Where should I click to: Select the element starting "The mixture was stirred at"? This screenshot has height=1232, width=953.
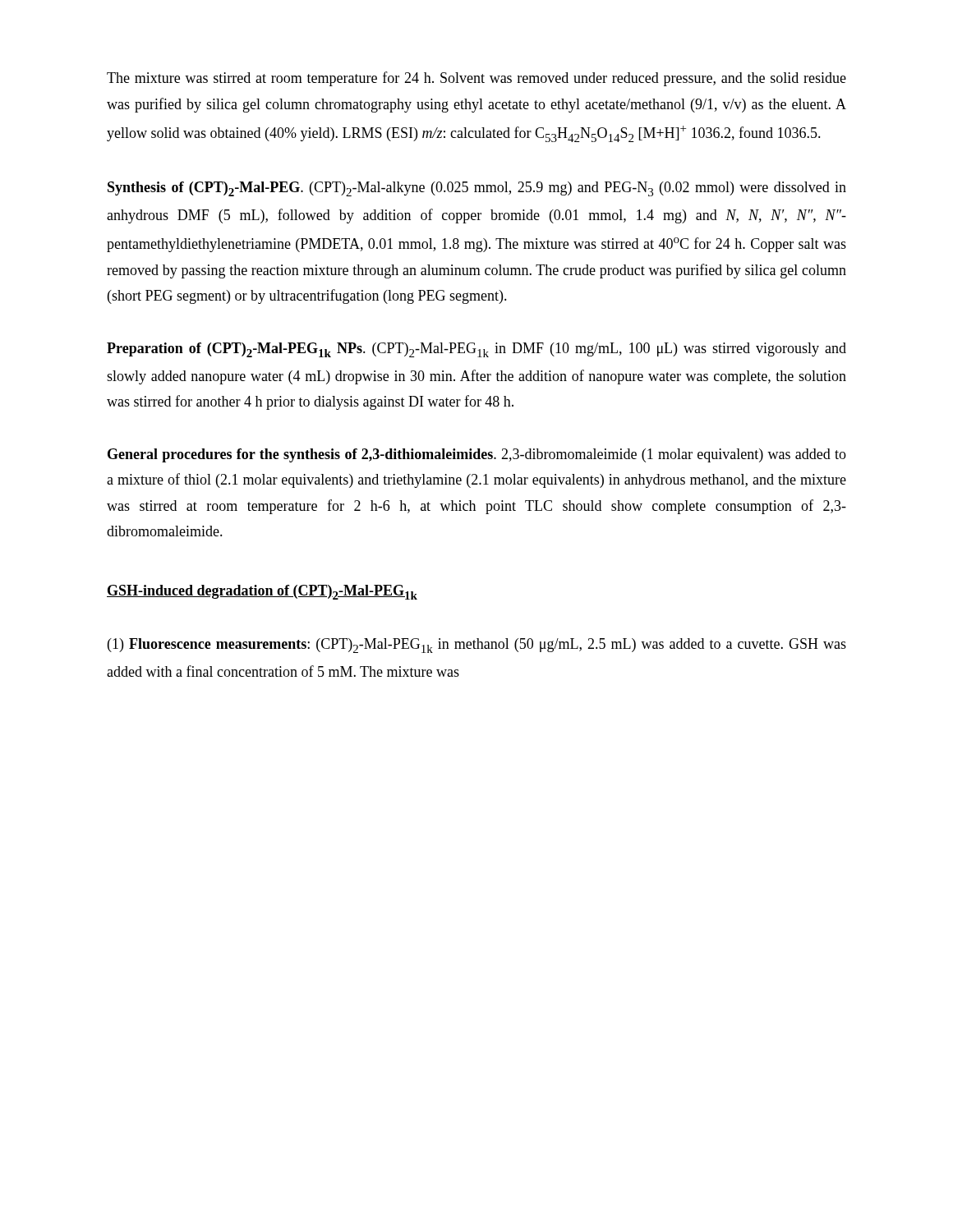coord(476,107)
